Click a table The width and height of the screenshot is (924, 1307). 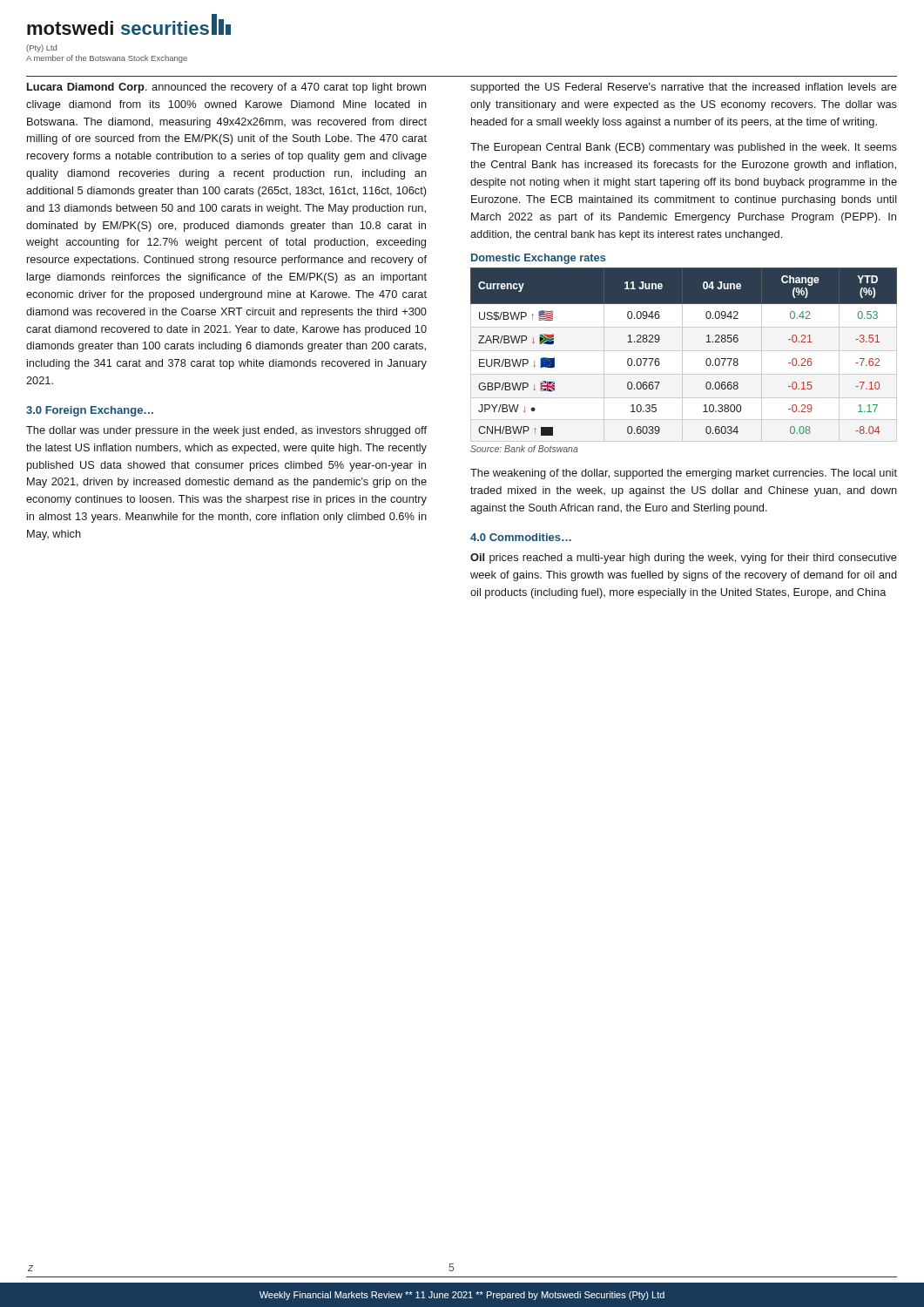point(684,361)
